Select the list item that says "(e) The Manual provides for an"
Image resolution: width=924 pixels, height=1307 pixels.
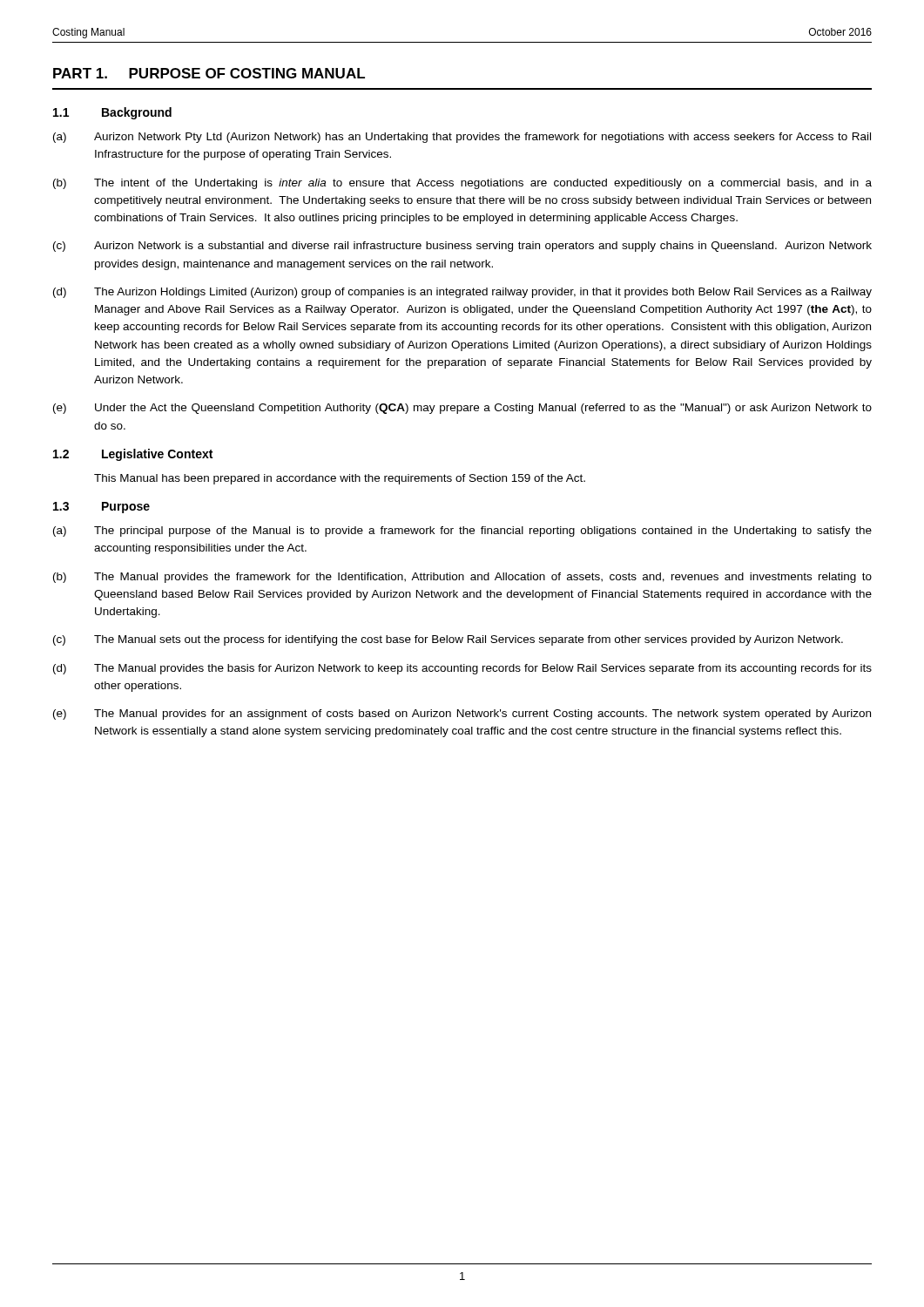coord(462,723)
